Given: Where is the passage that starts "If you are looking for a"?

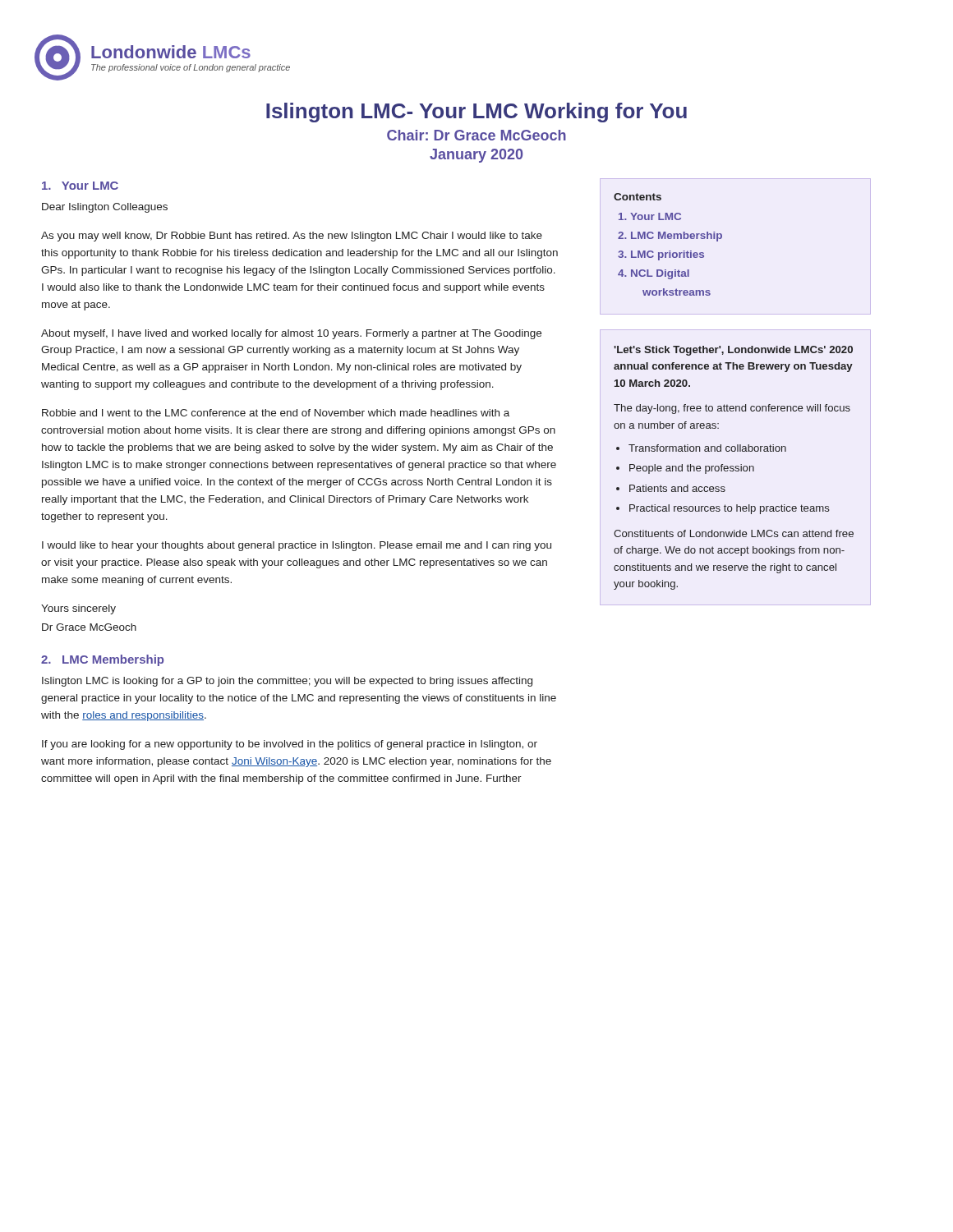Looking at the screenshot, I should tap(296, 761).
